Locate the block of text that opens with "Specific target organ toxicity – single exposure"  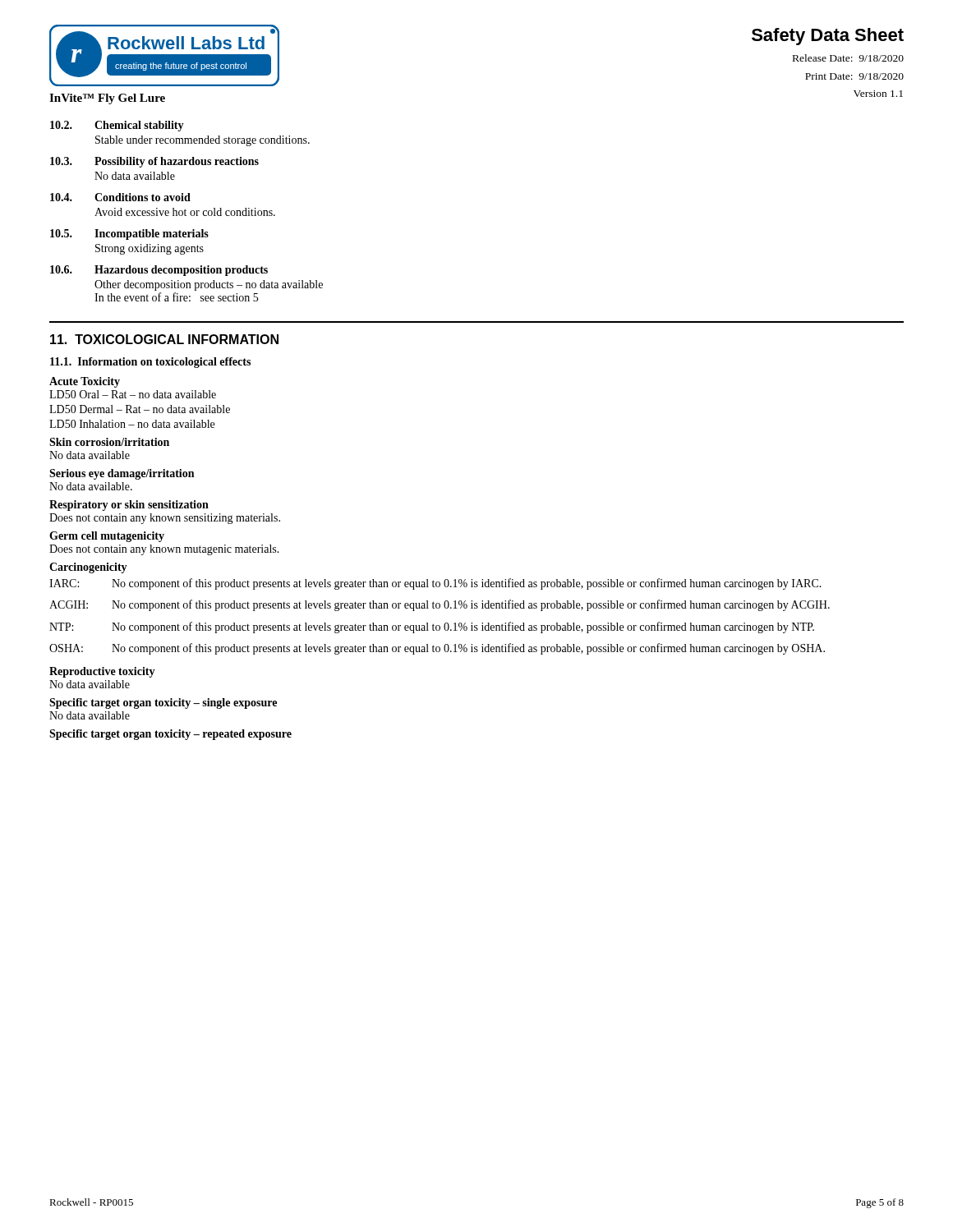[163, 703]
